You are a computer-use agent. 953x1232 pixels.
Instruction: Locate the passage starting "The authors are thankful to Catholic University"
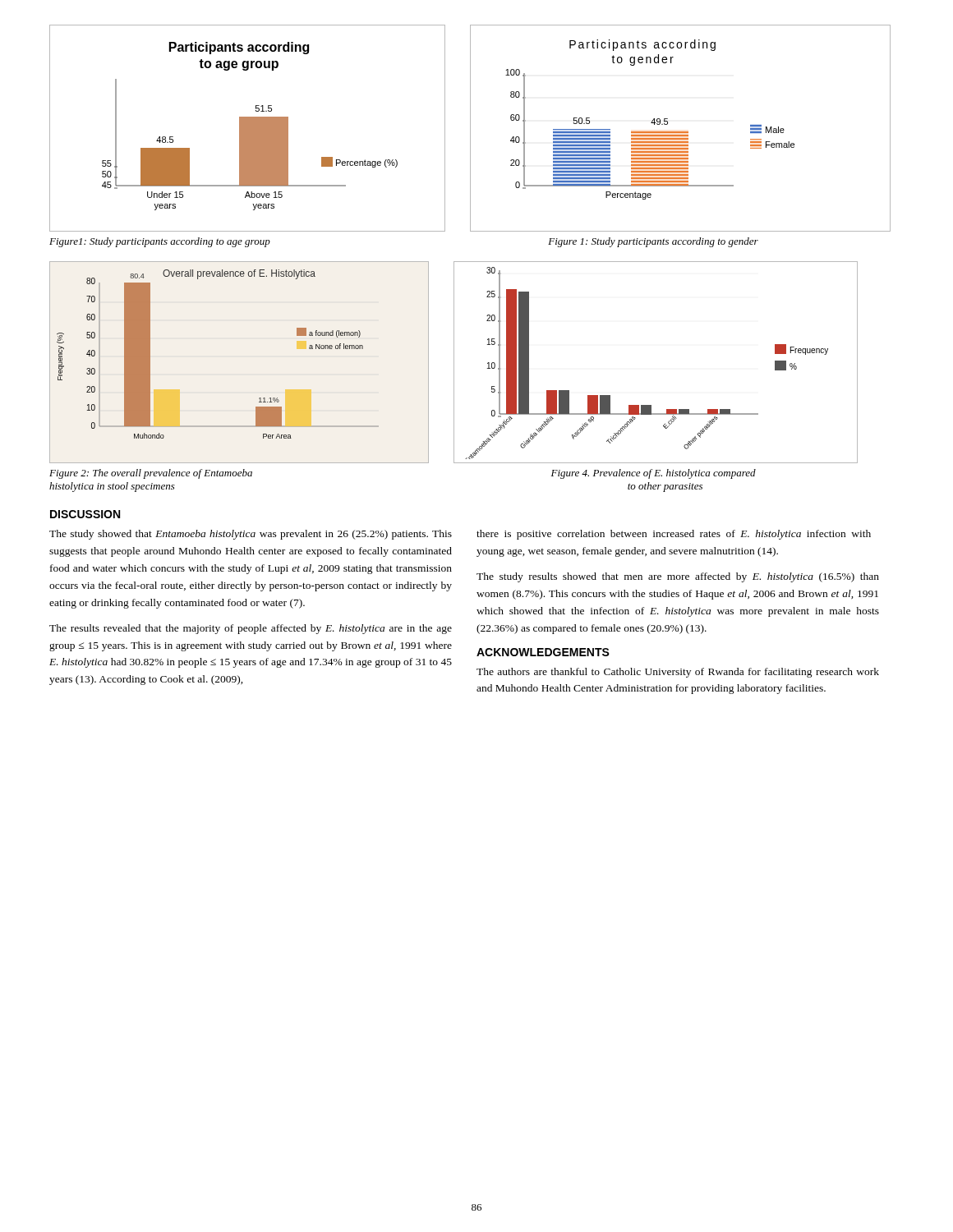coord(678,680)
